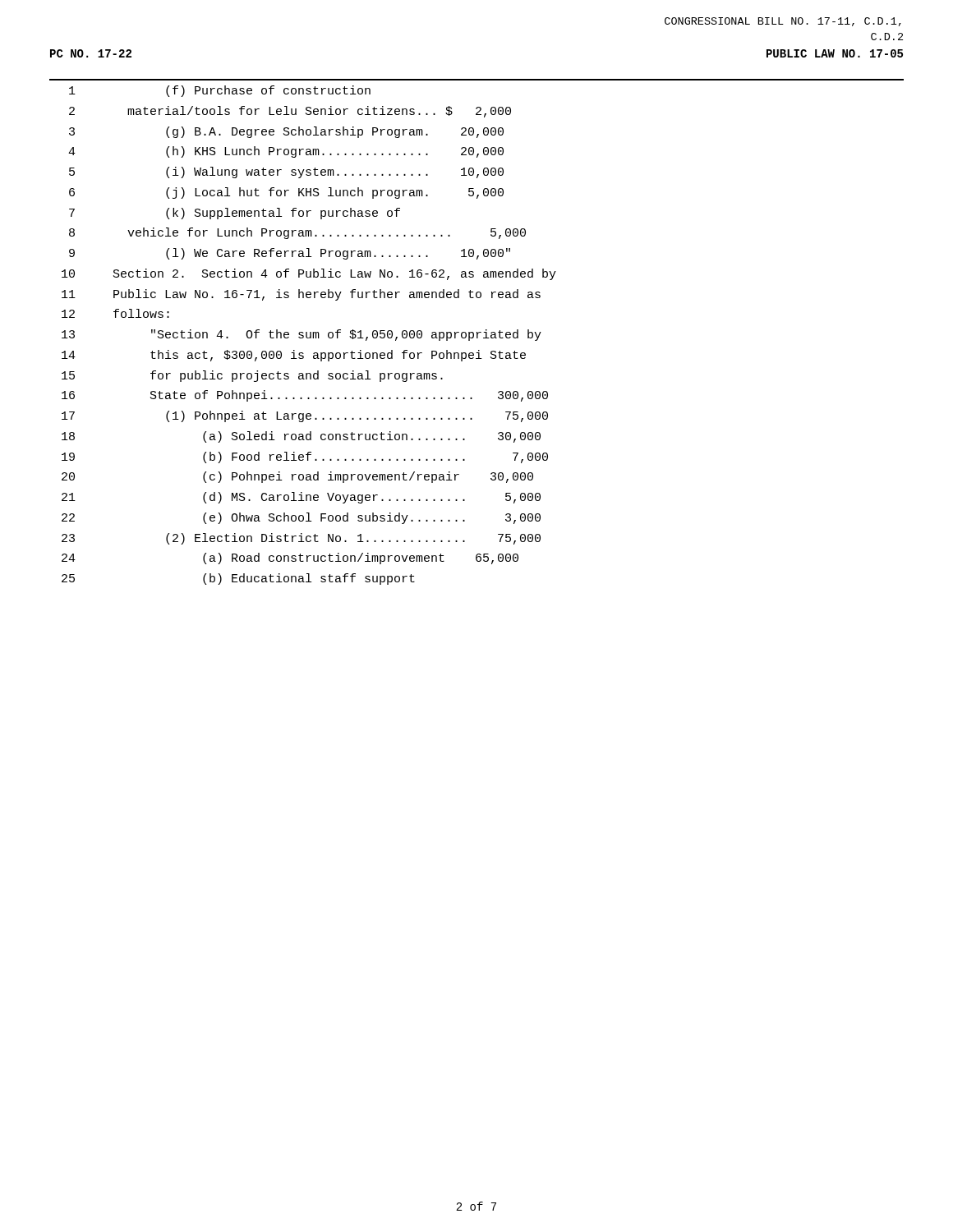This screenshot has width=953, height=1232.
Task: Click on the element starting "12 follows:"
Action: coord(115,313)
